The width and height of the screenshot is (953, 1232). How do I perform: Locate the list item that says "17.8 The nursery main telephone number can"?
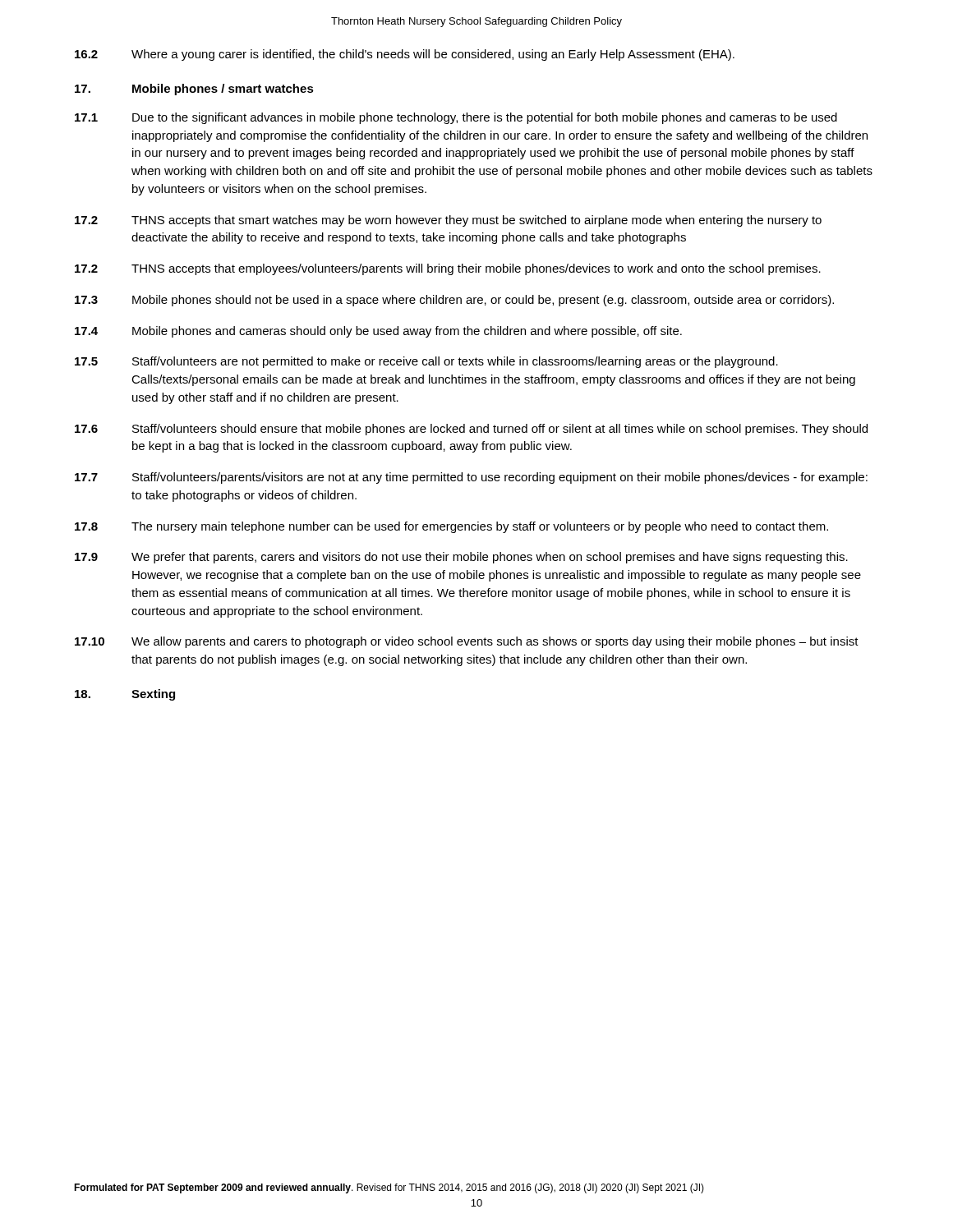tap(476, 526)
